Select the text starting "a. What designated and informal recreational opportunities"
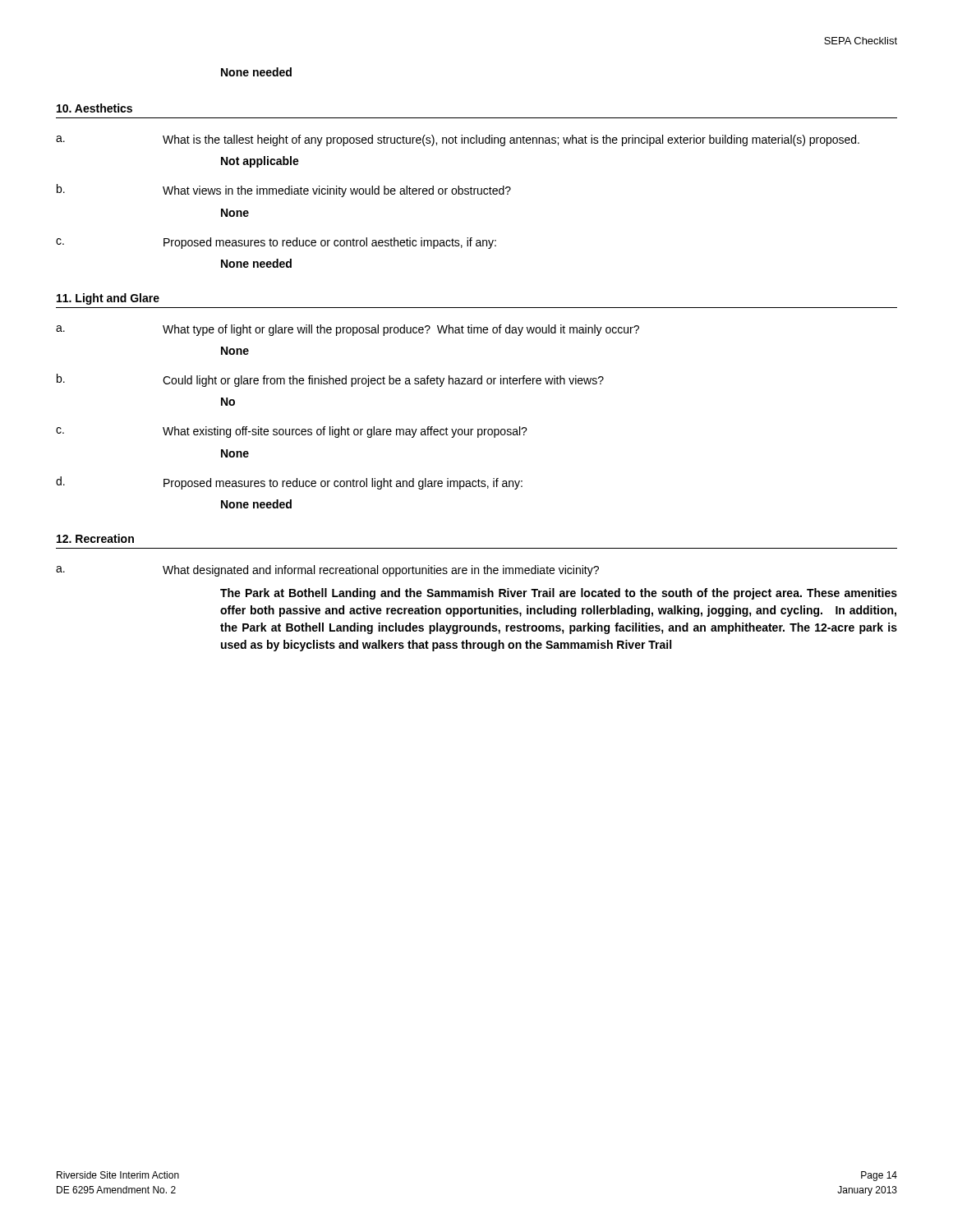 tap(476, 570)
